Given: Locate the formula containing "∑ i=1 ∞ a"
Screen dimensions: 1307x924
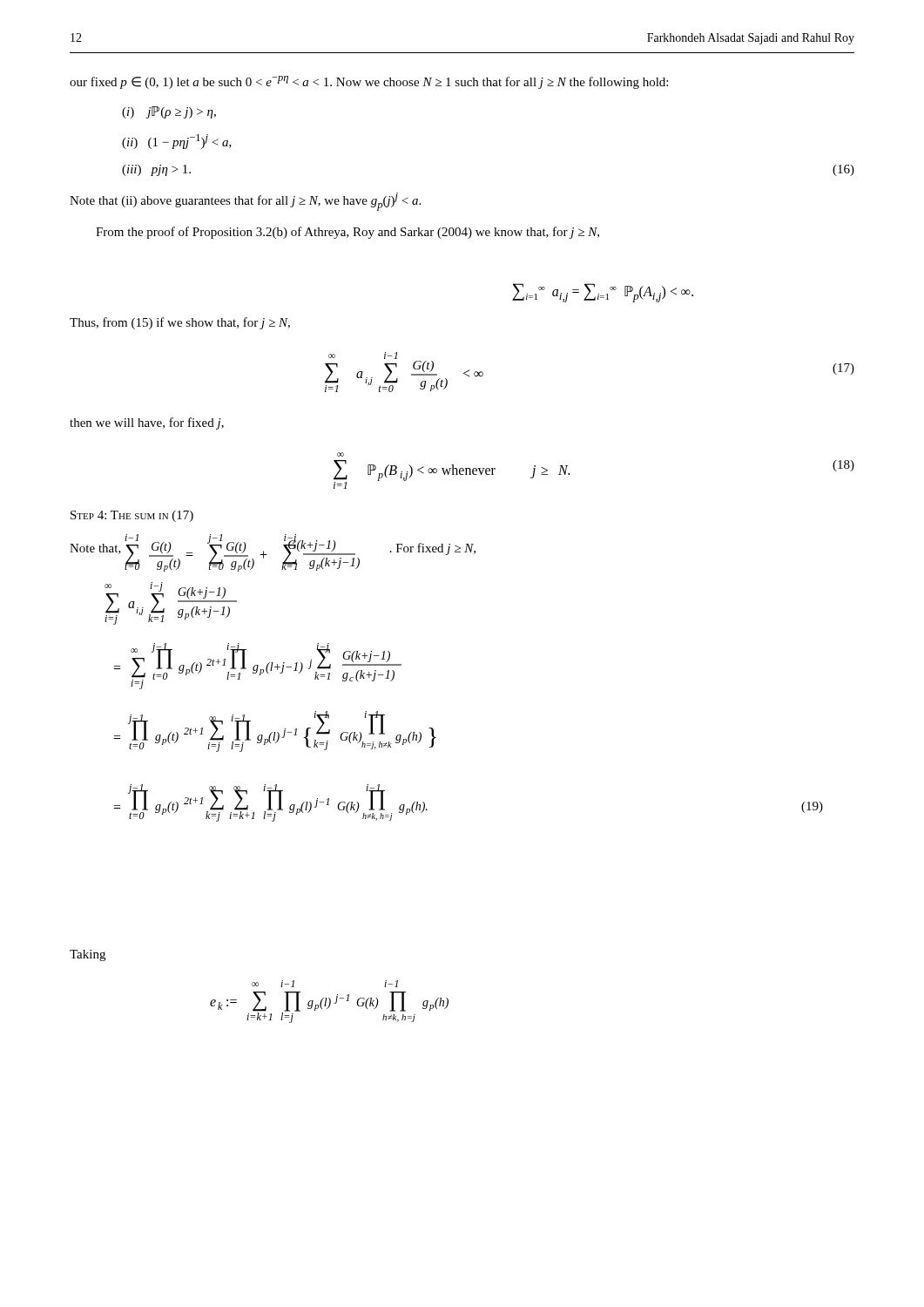Looking at the screenshot, I should (331, 355).
